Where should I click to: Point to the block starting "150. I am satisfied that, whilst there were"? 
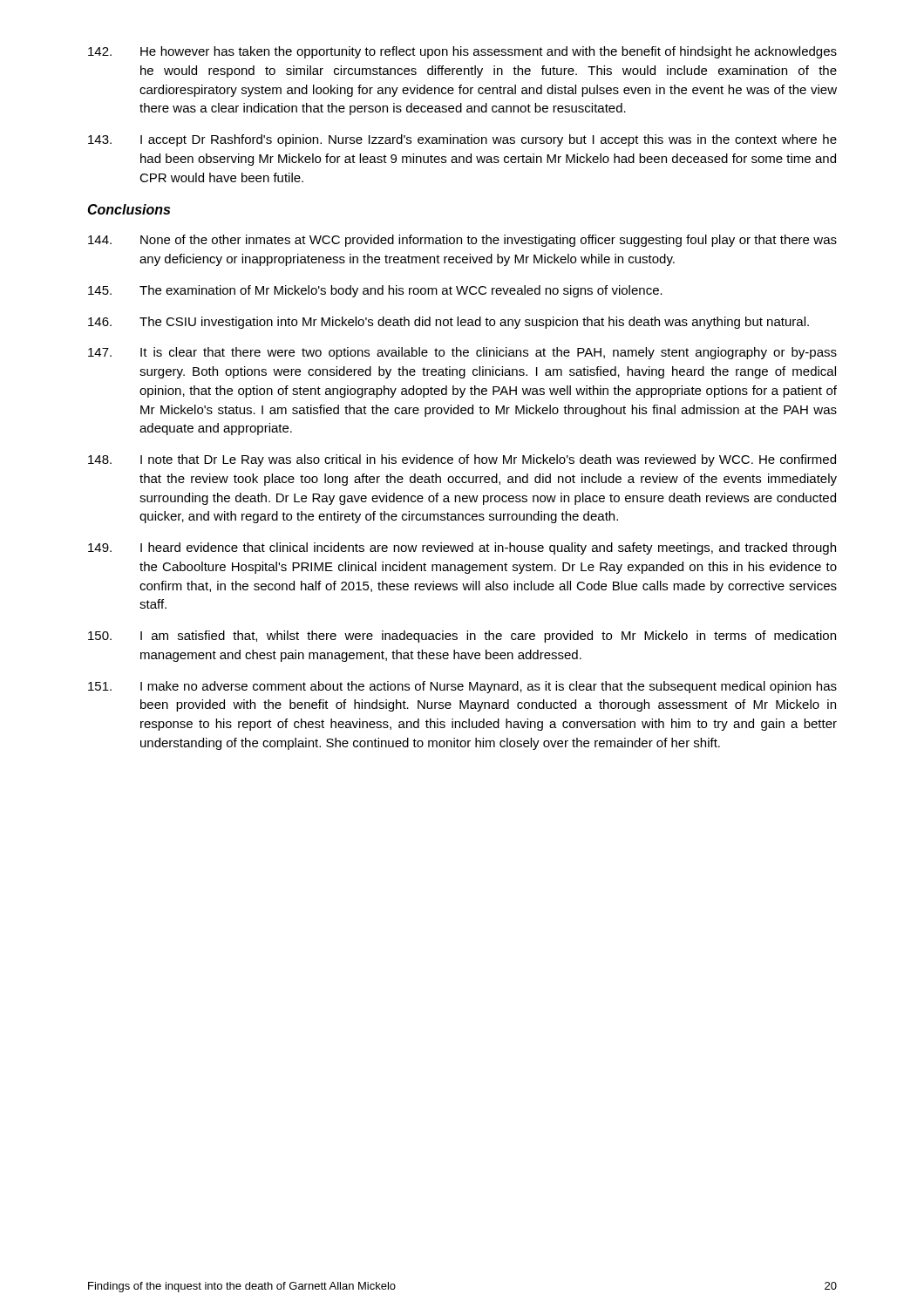[462, 645]
